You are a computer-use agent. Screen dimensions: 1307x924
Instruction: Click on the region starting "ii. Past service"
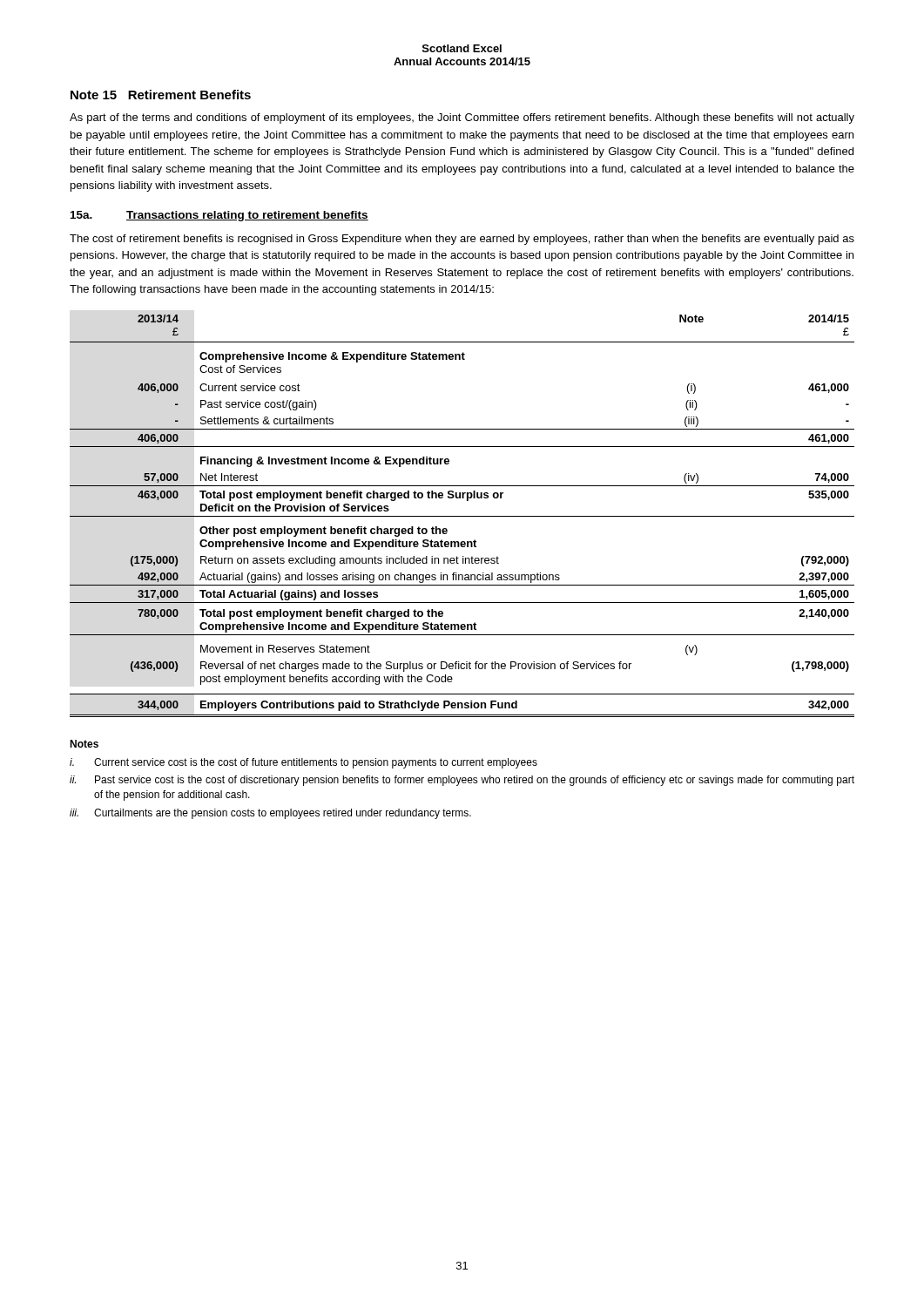[462, 788]
